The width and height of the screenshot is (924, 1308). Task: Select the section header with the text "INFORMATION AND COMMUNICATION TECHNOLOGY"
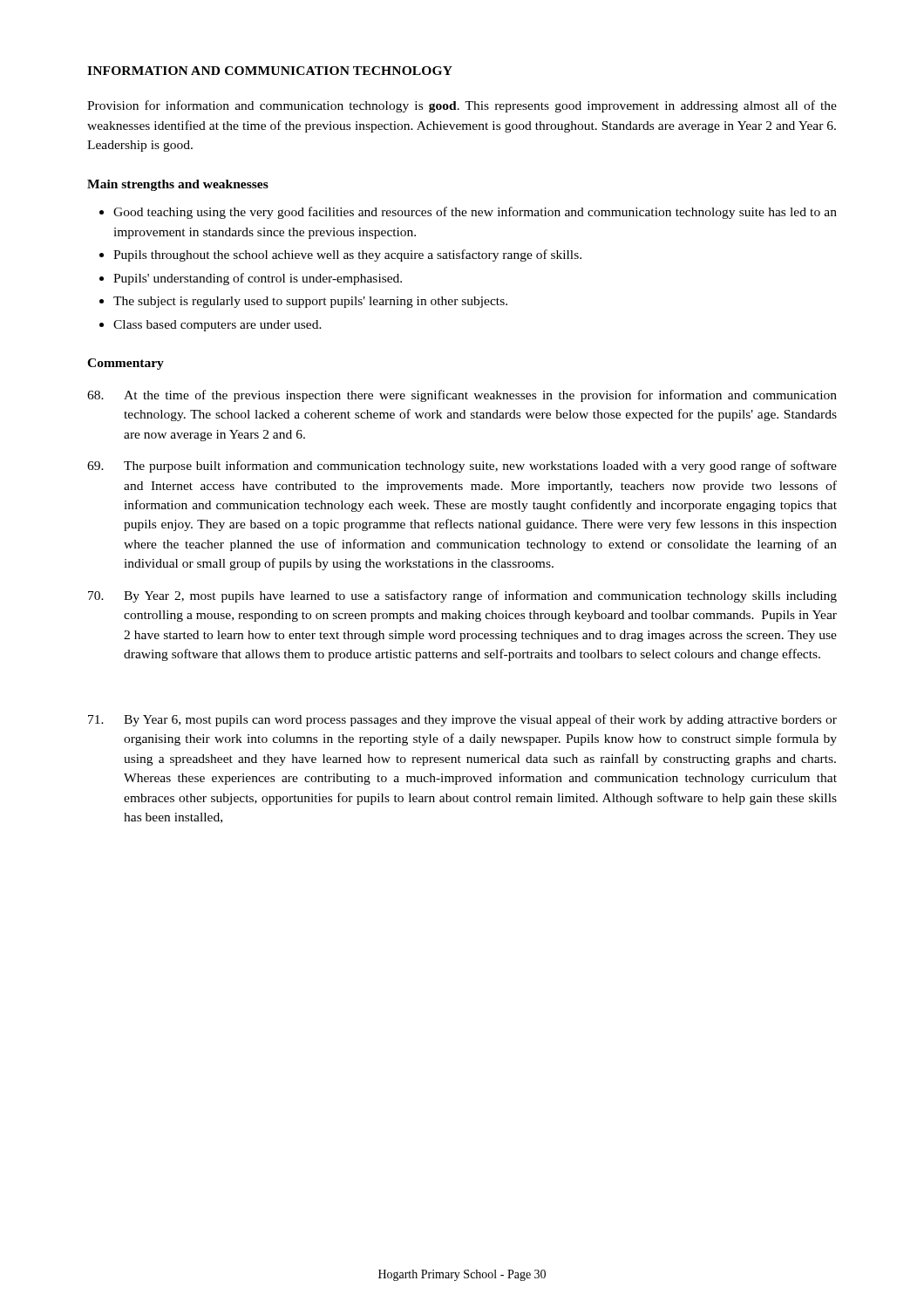[x=270, y=70]
